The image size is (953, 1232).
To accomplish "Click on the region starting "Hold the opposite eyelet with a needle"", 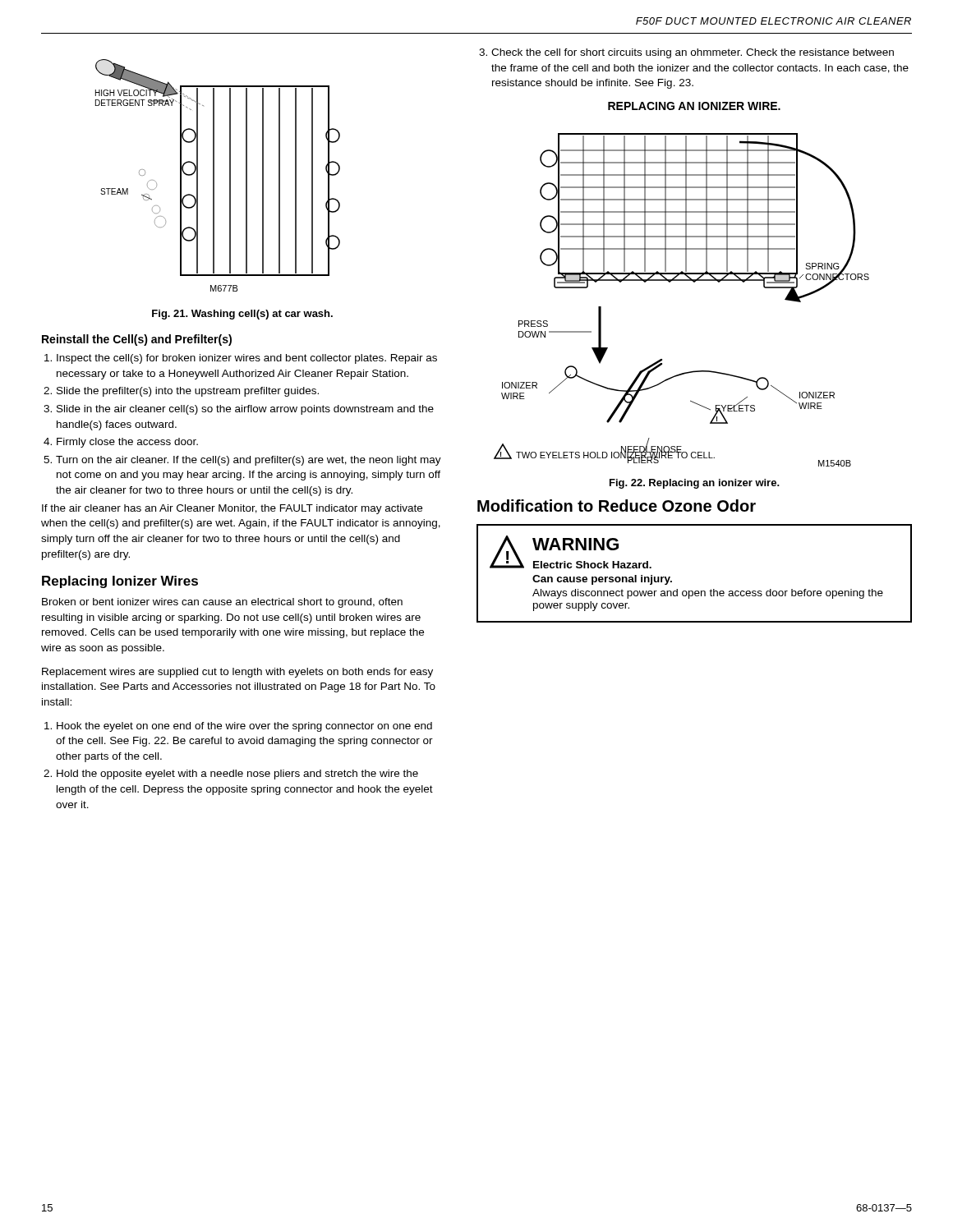I will coord(250,790).
